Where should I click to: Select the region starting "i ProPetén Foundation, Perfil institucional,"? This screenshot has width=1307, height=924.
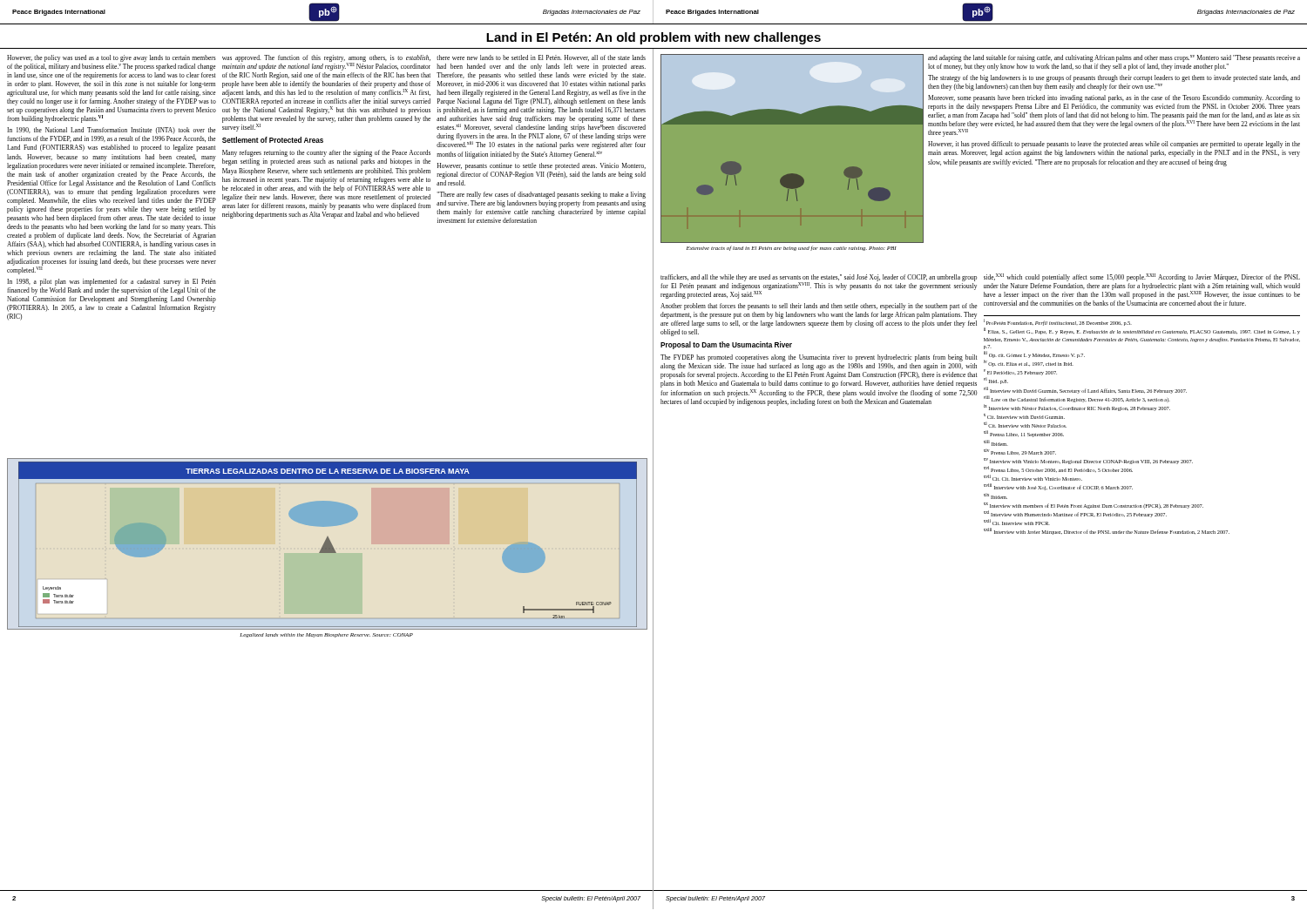[1057, 323]
